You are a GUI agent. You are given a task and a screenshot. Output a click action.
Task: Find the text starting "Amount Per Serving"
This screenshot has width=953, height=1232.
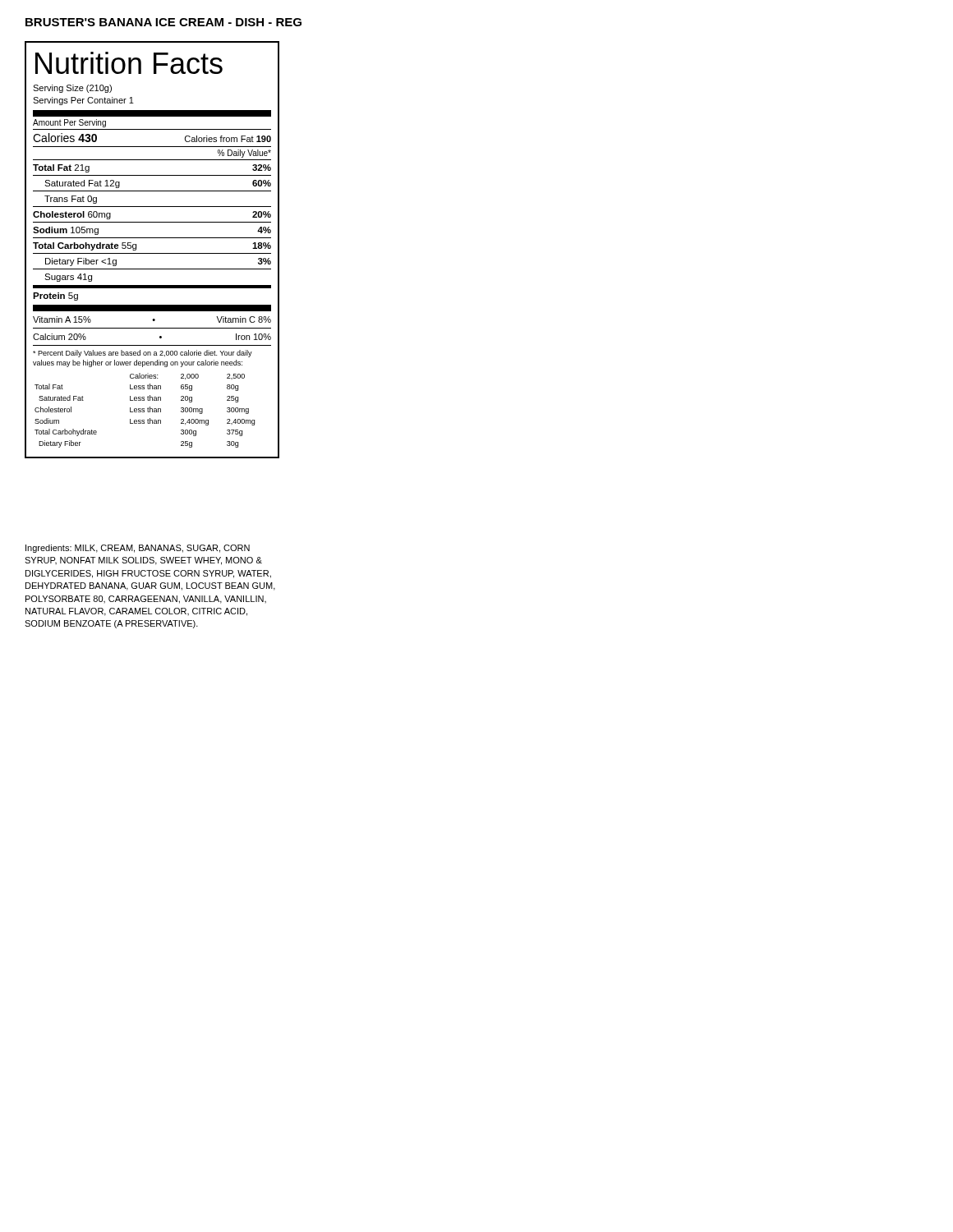(x=70, y=123)
